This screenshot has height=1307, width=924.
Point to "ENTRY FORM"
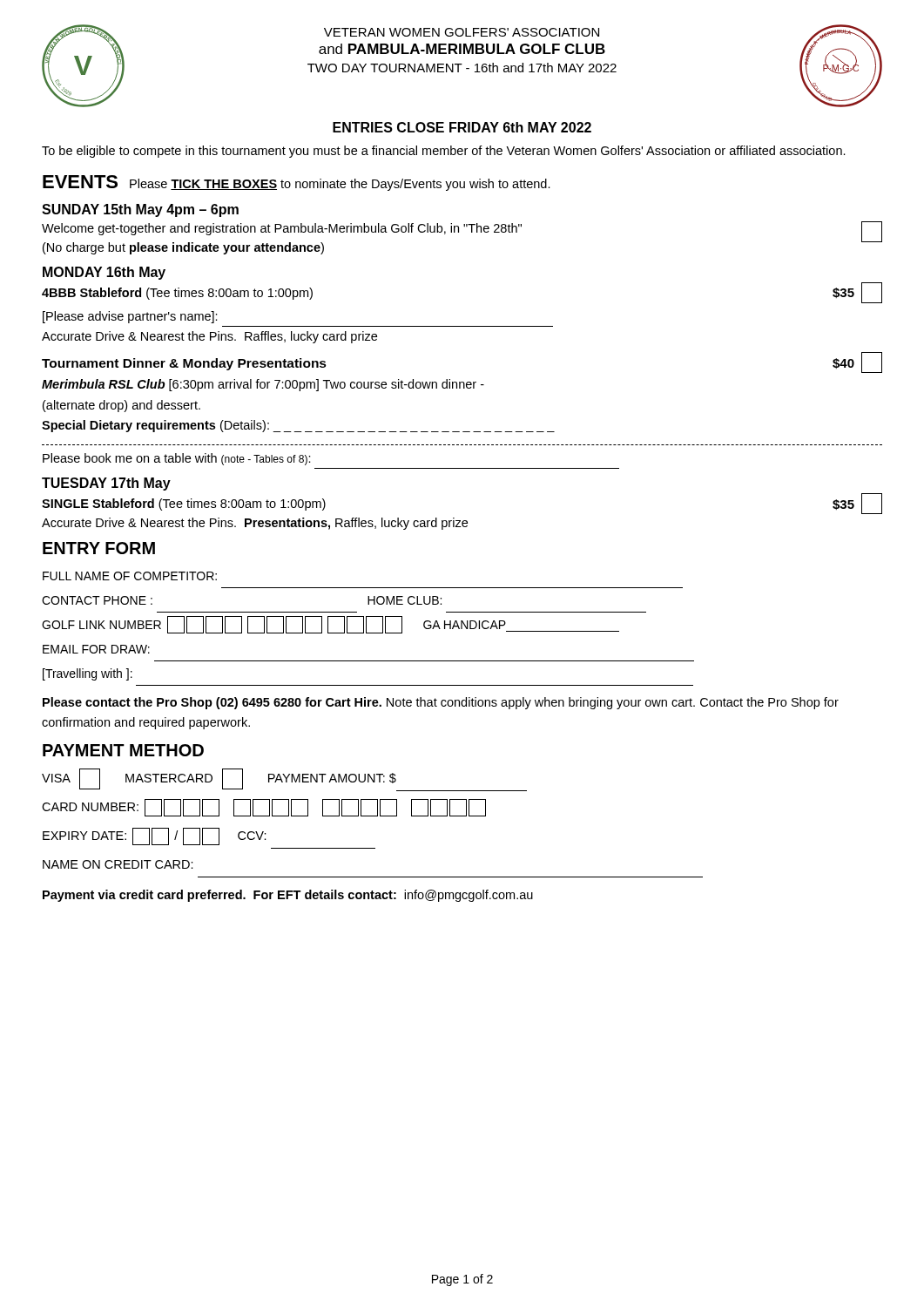point(99,548)
